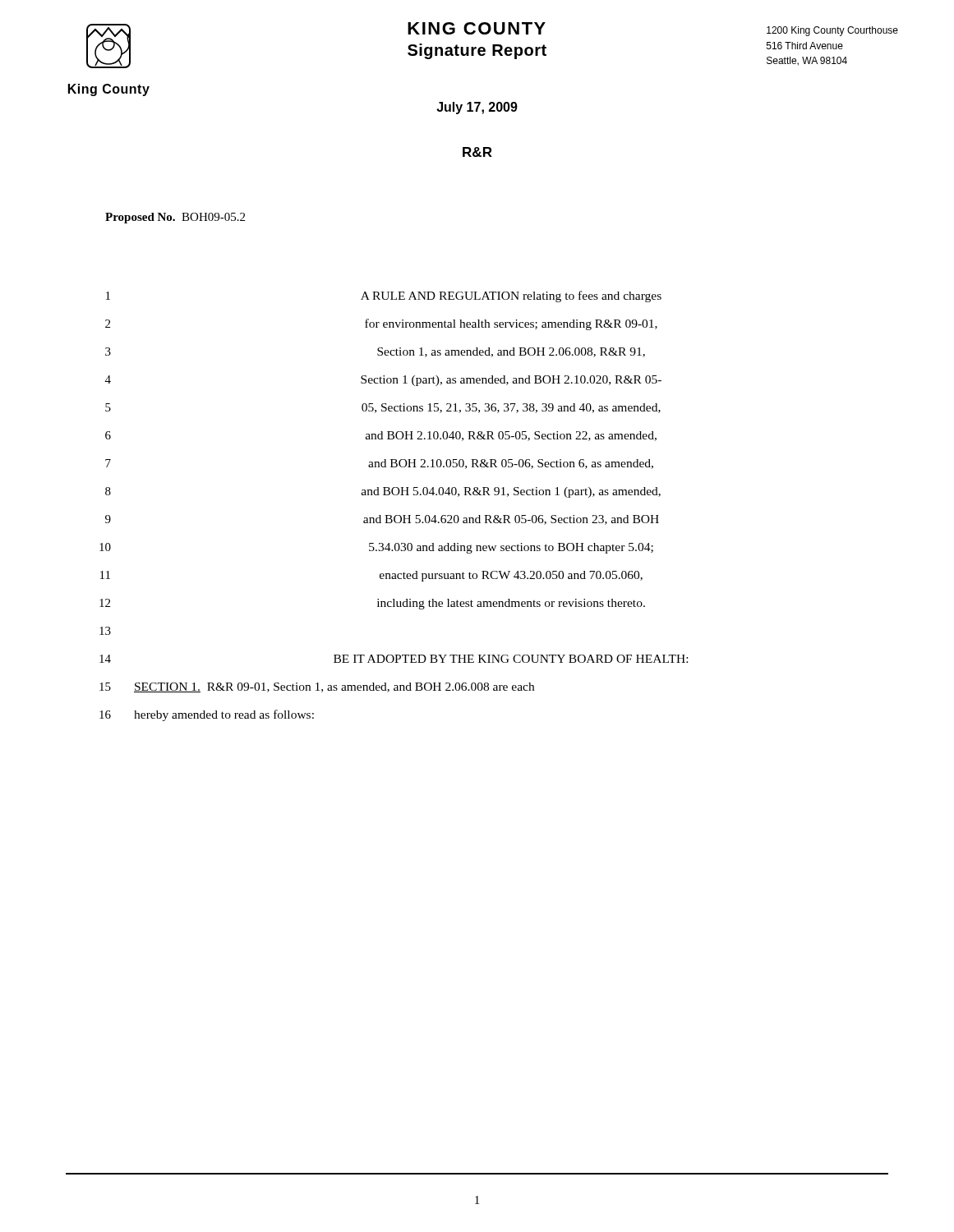Find the block on this page that starts "15 SECTION 1."
This screenshot has height=1232, width=954.
[477, 687]
